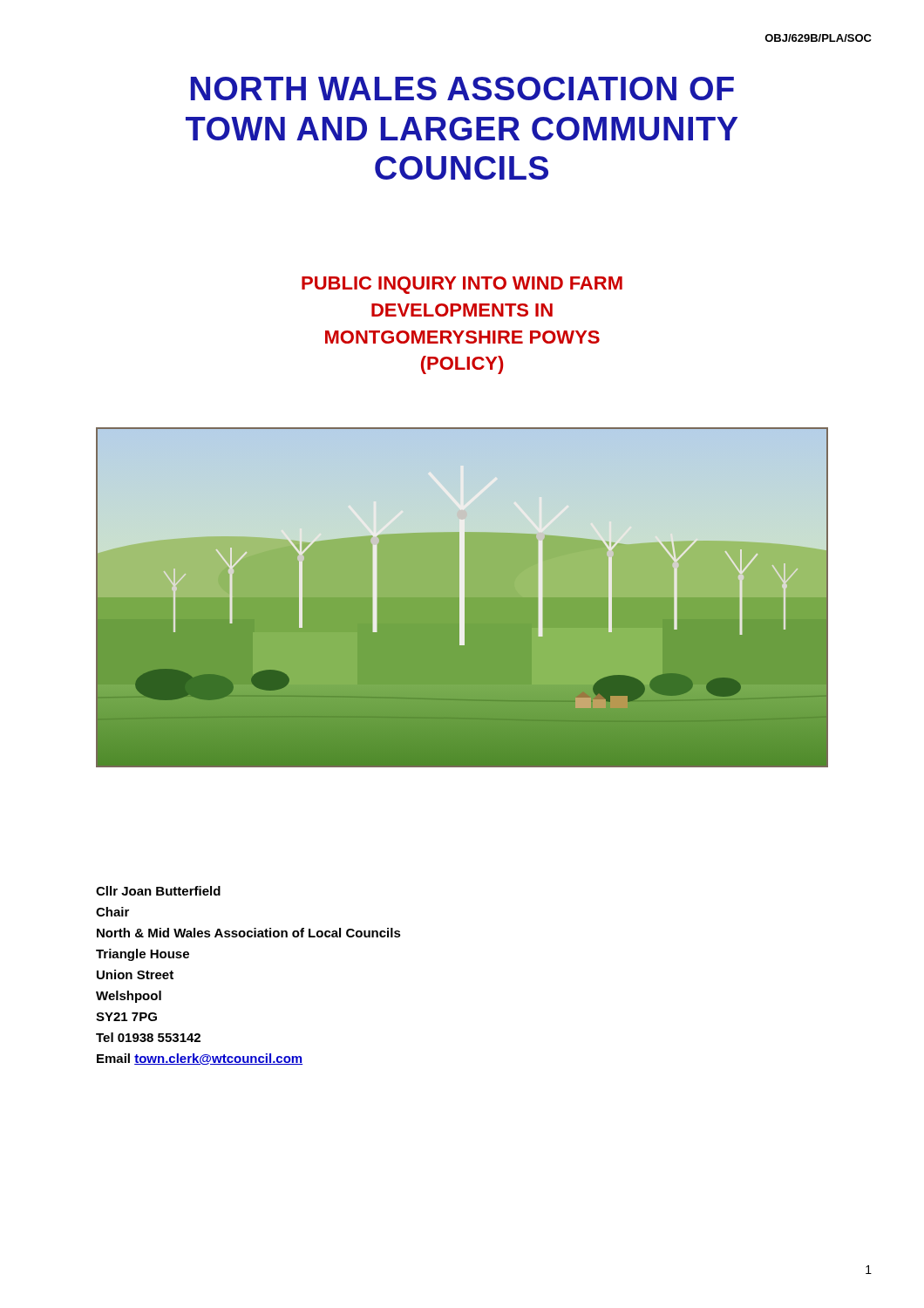This screenshot has width=924, height=1308.
Task: Select a photo
Action: point(462,597)
